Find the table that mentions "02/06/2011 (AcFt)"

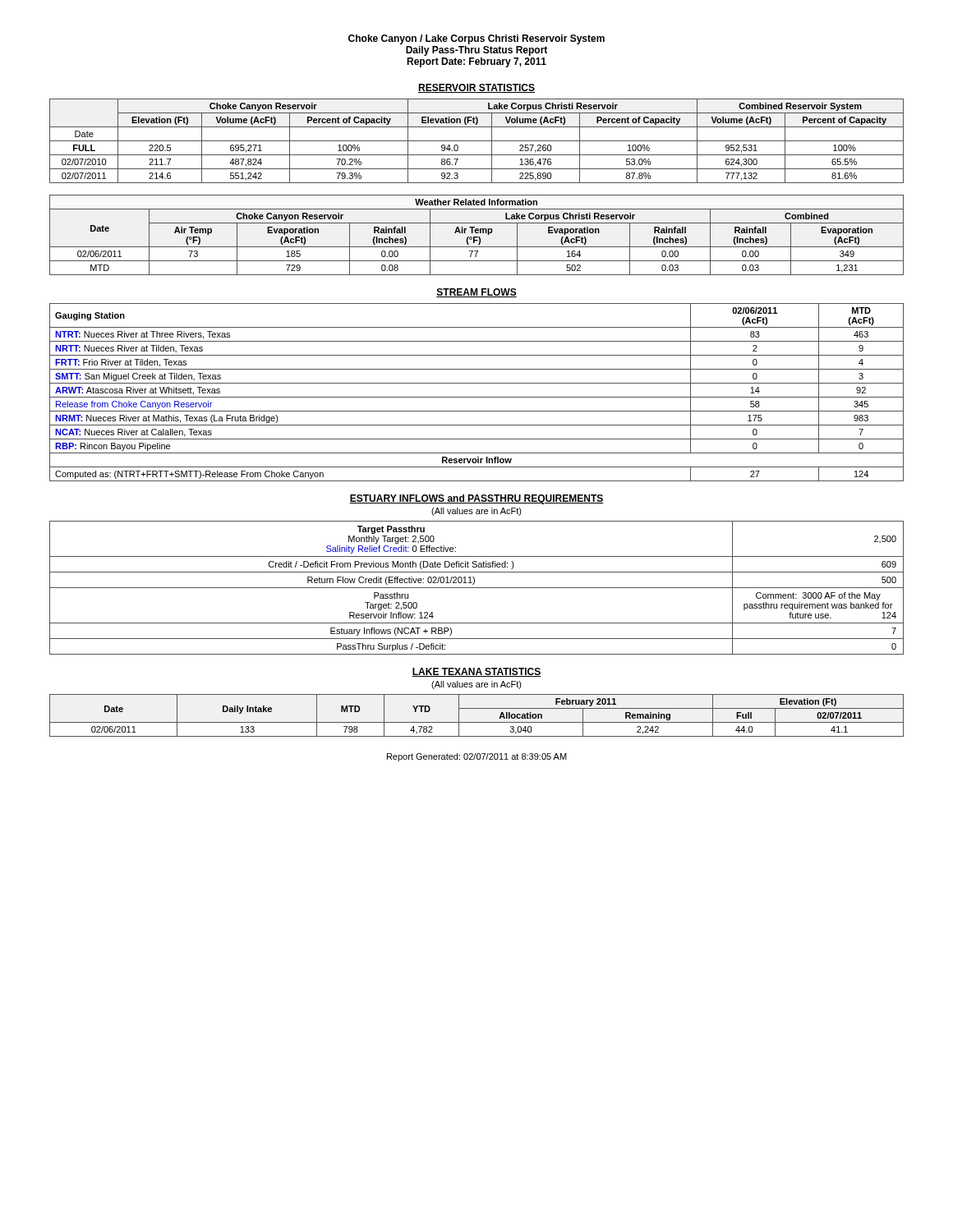[x=476, y=392]
